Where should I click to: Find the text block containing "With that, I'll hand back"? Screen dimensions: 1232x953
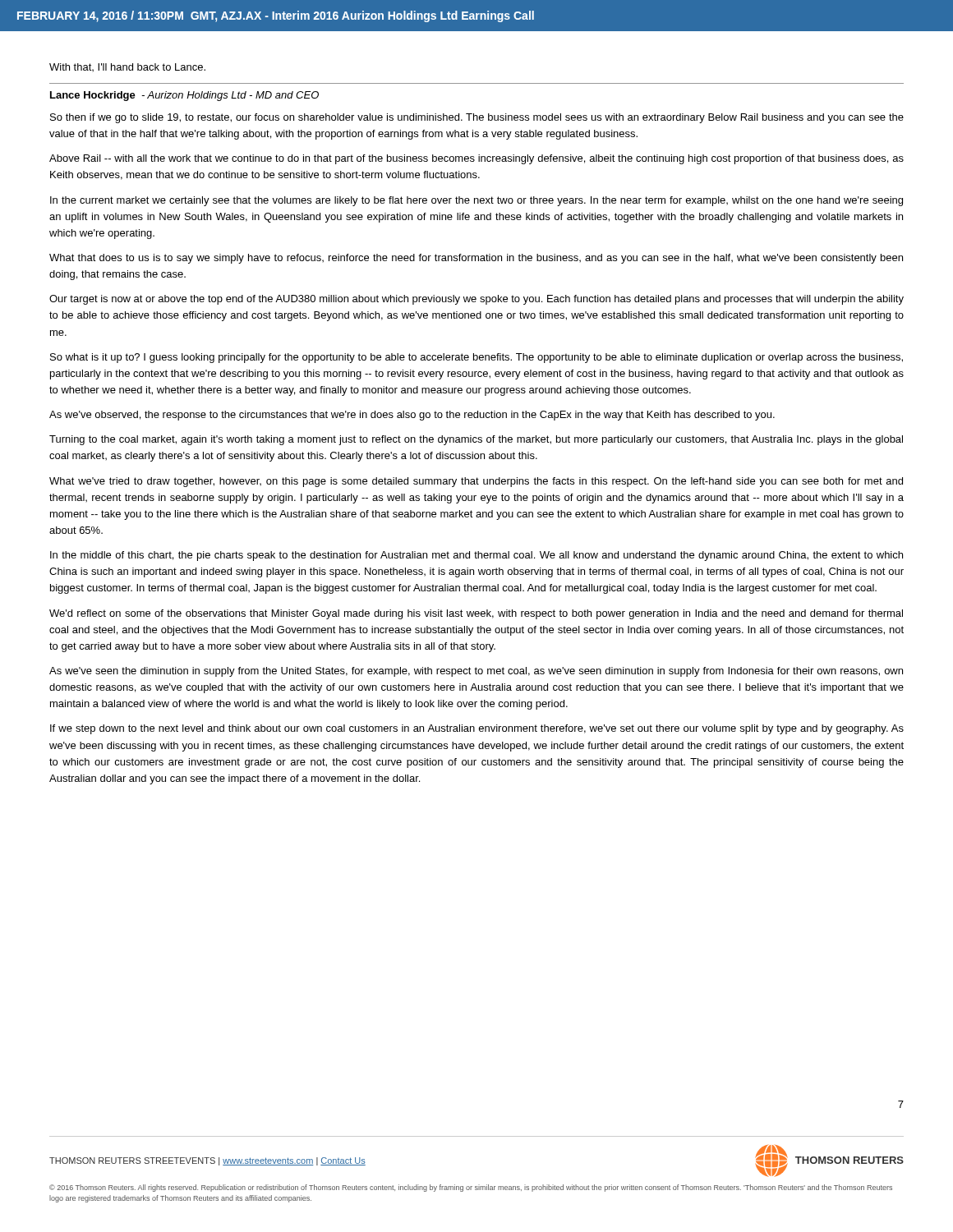coord(128,67)
